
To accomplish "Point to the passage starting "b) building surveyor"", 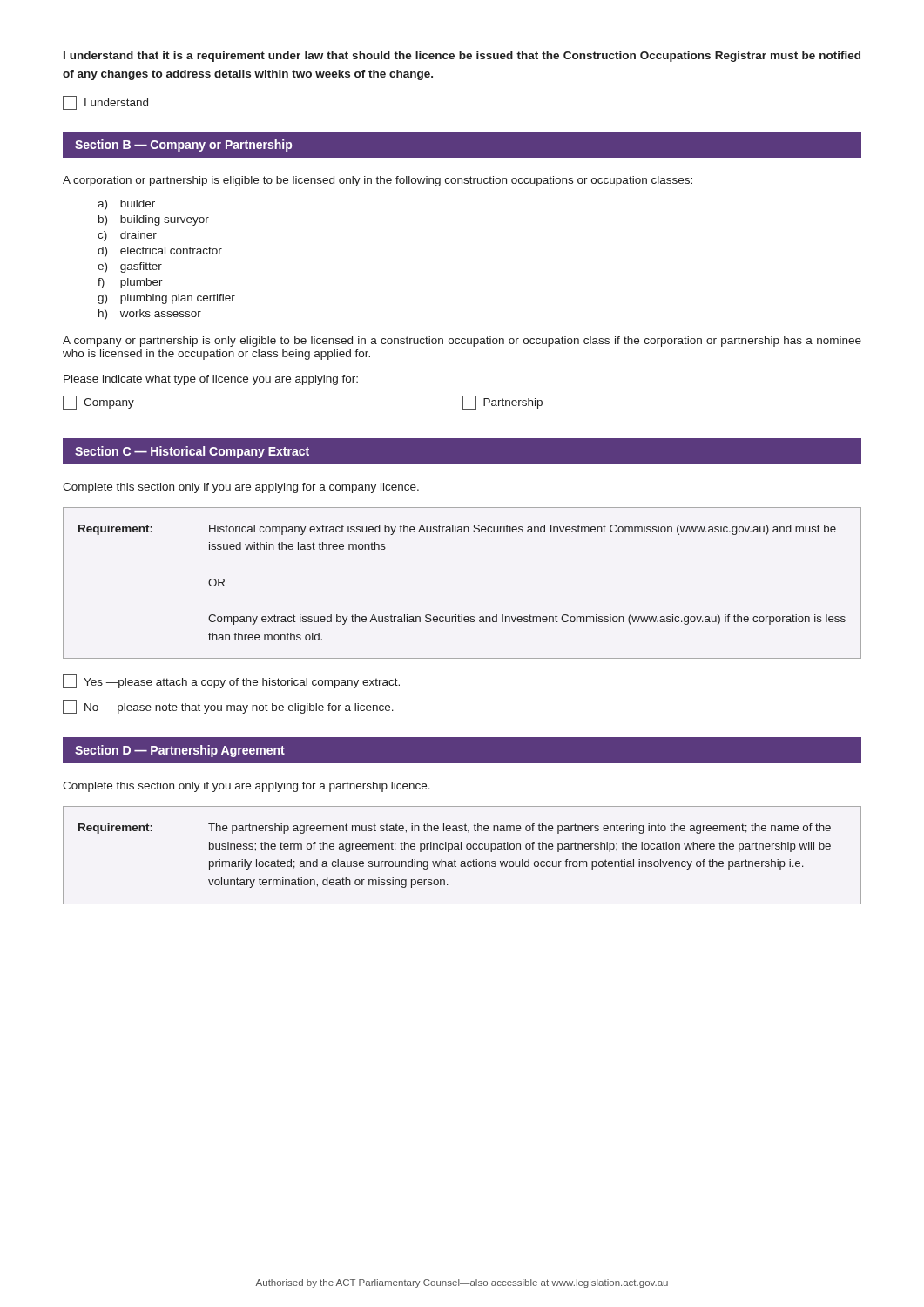I will point(153,219).
